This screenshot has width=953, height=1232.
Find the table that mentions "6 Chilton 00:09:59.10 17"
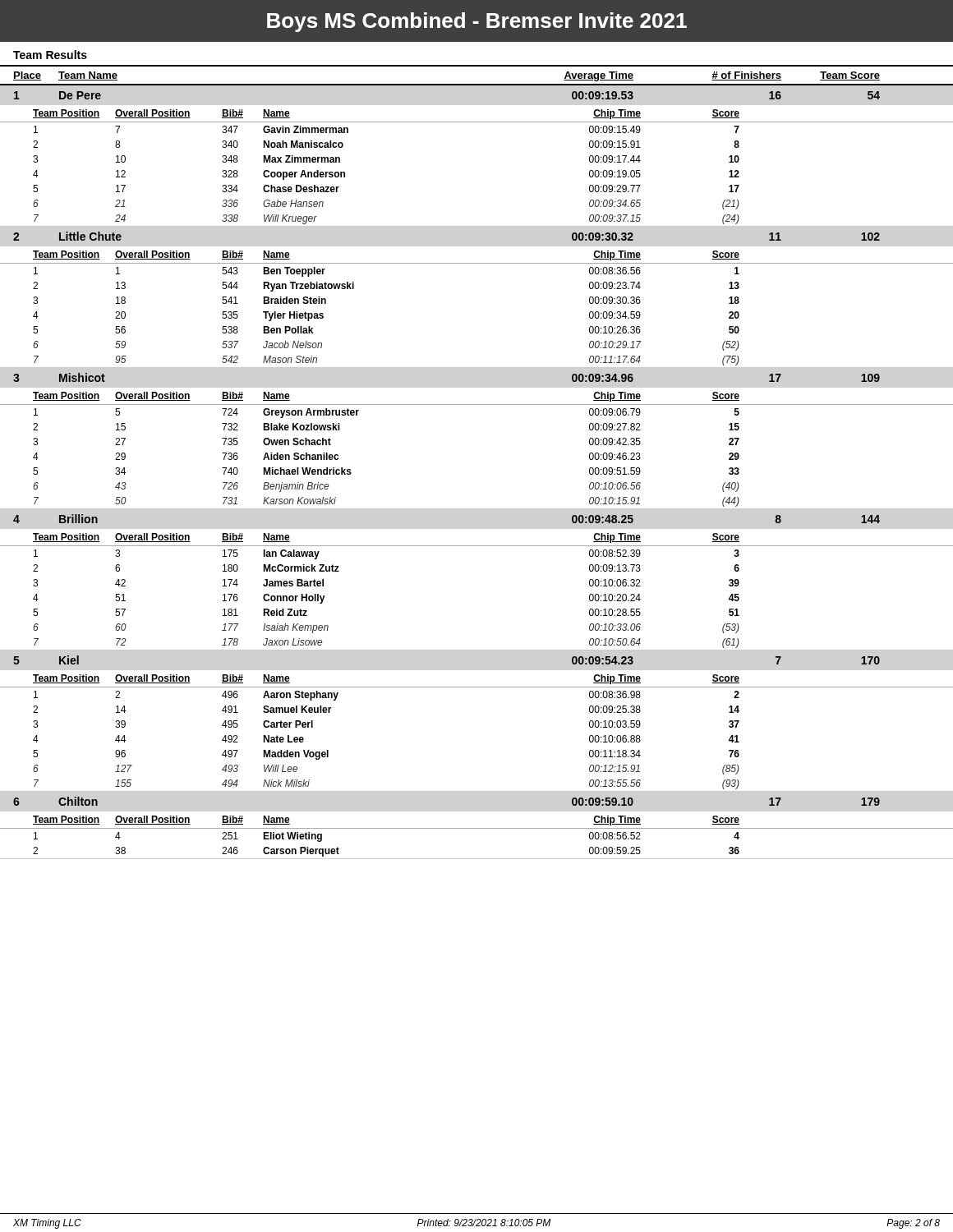coord(476,825)
